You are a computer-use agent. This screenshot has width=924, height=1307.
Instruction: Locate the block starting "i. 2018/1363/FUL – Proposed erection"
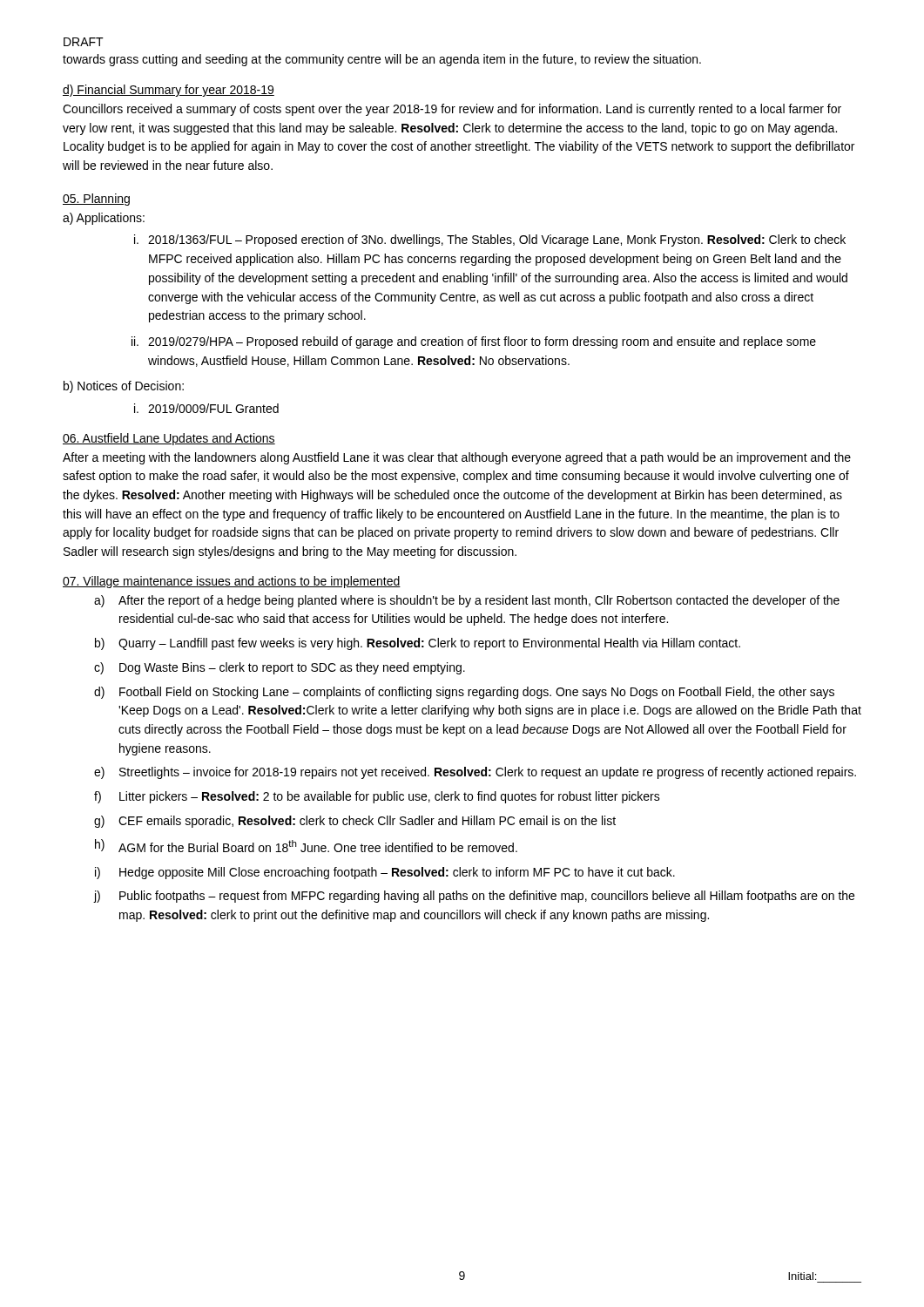[x=484, y=279]
